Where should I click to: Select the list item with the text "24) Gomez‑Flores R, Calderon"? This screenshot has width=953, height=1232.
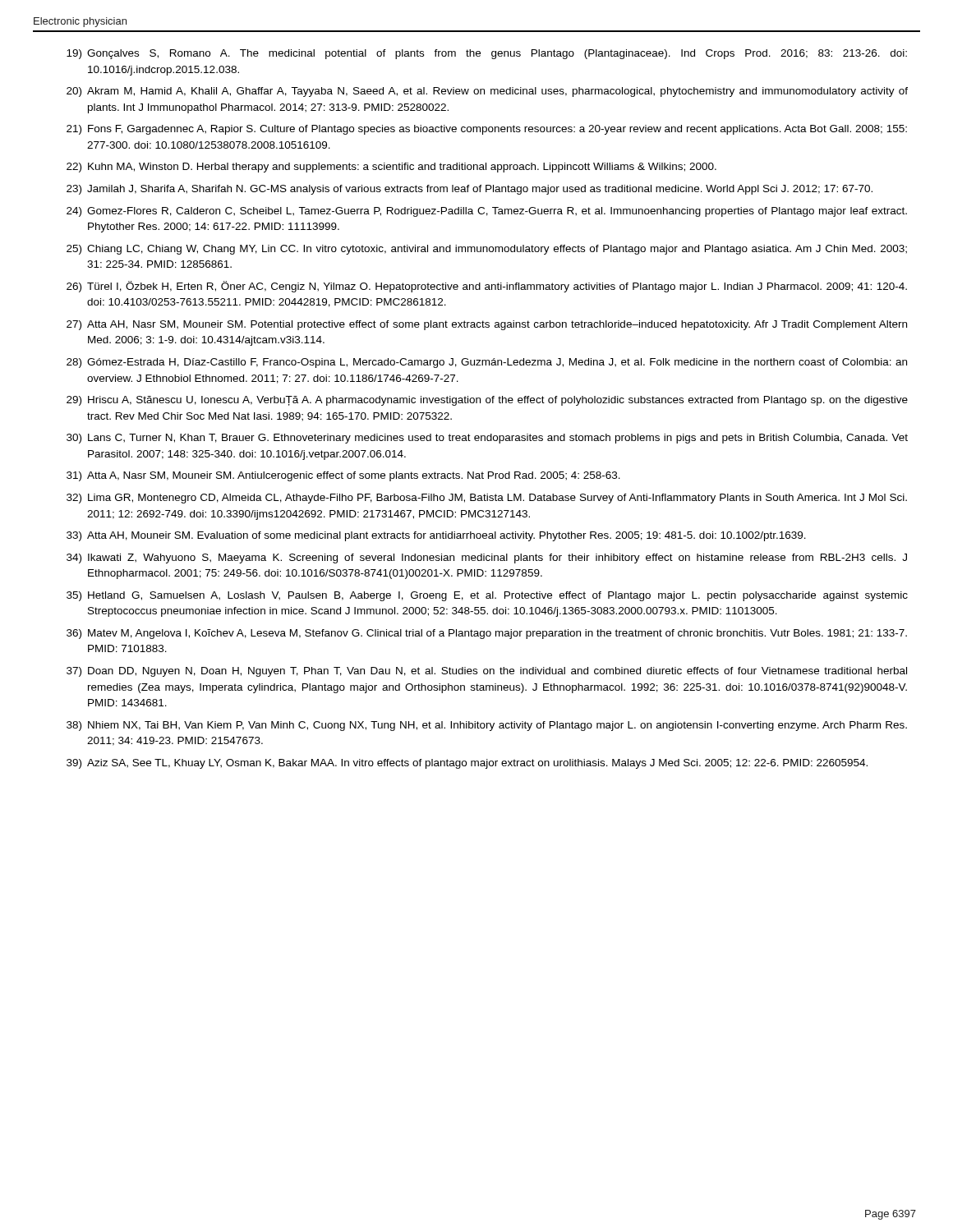(483, 218)
